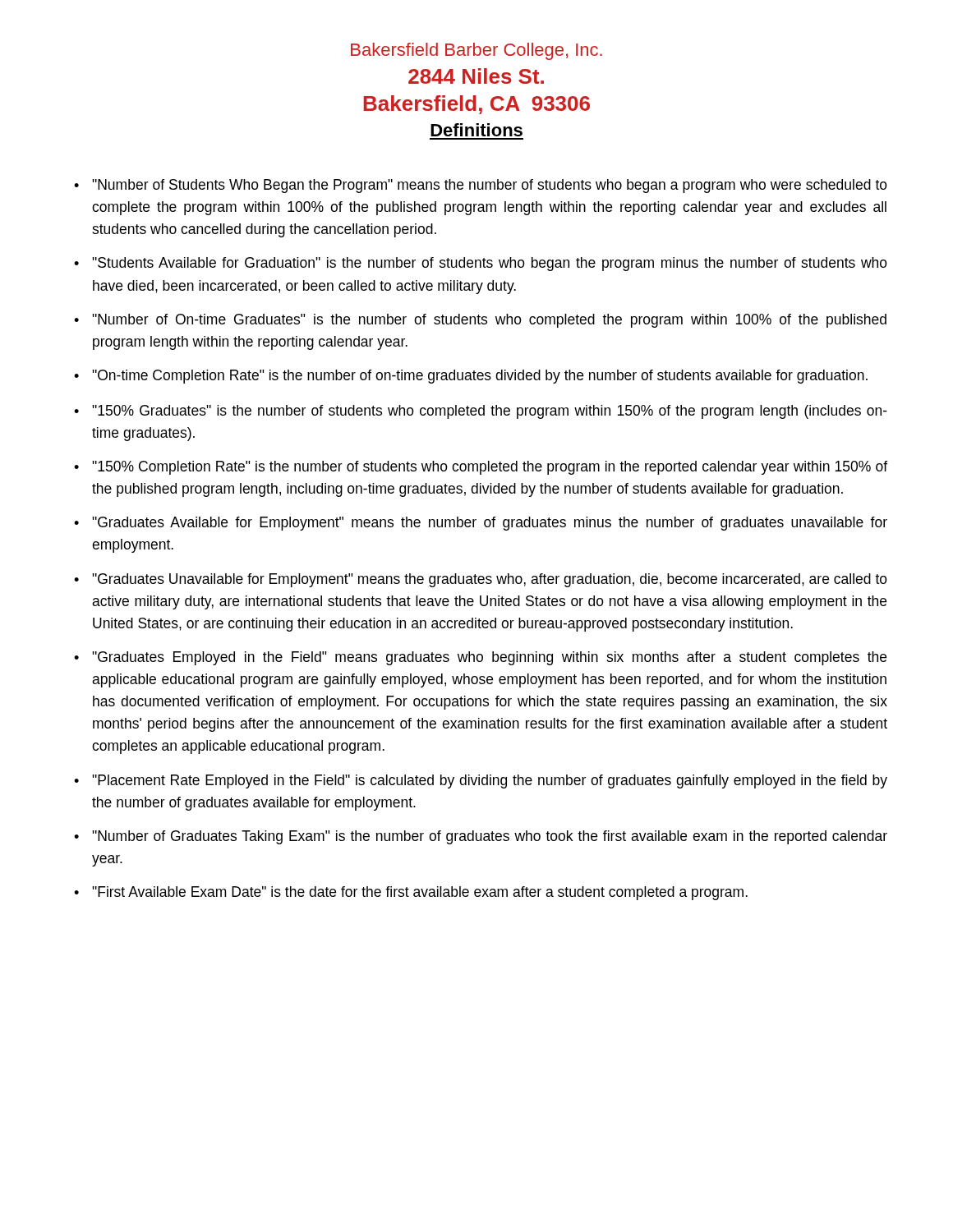Point to the passage starting "• "Number of On-time Graduates" is"
The height and width of the screenshot is (1232, 953).
(481, 331)
